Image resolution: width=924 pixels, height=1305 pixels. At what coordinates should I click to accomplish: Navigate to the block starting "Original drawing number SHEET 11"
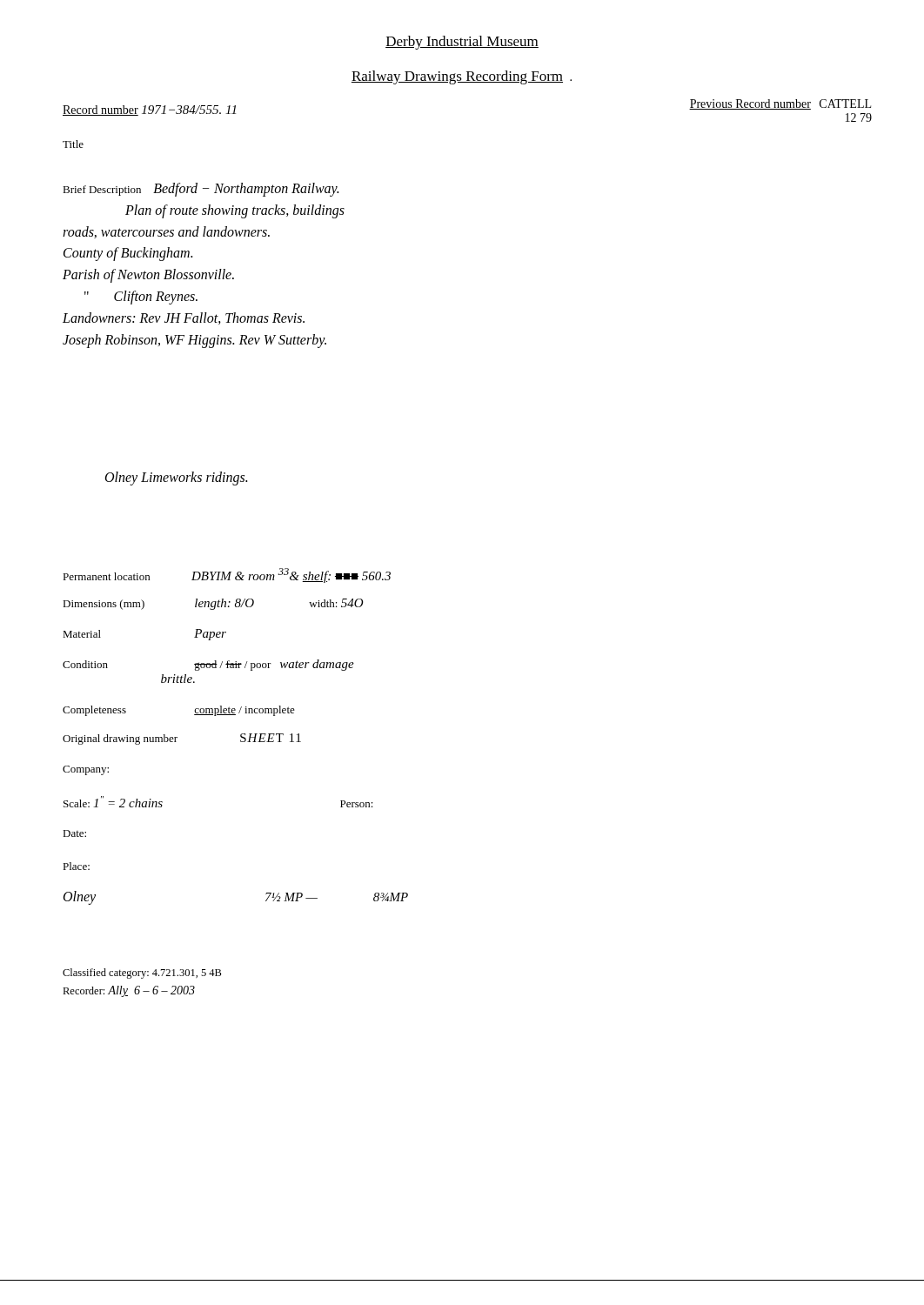pos(183,738)
